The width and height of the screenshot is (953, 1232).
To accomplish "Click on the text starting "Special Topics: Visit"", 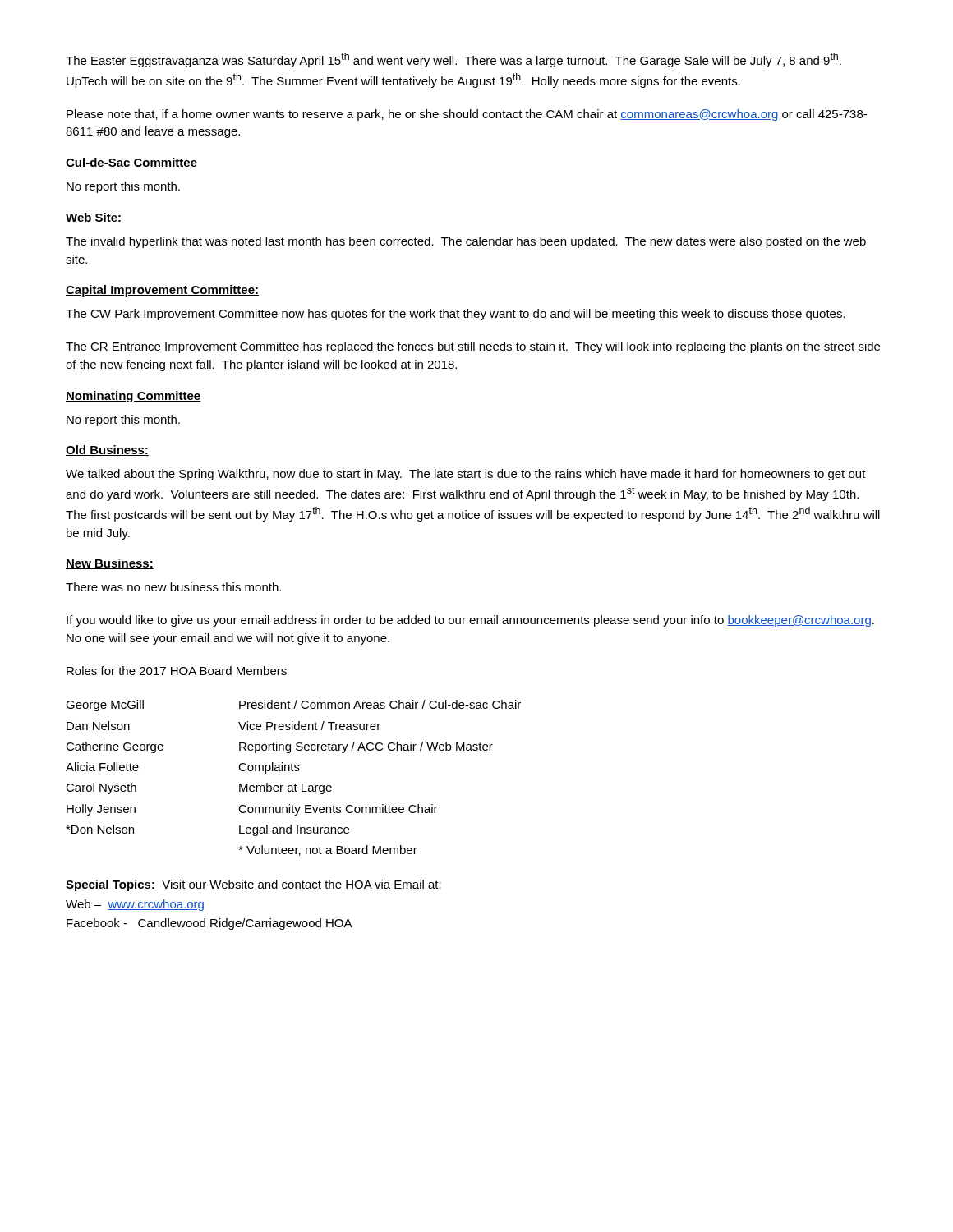I will 253,885.
